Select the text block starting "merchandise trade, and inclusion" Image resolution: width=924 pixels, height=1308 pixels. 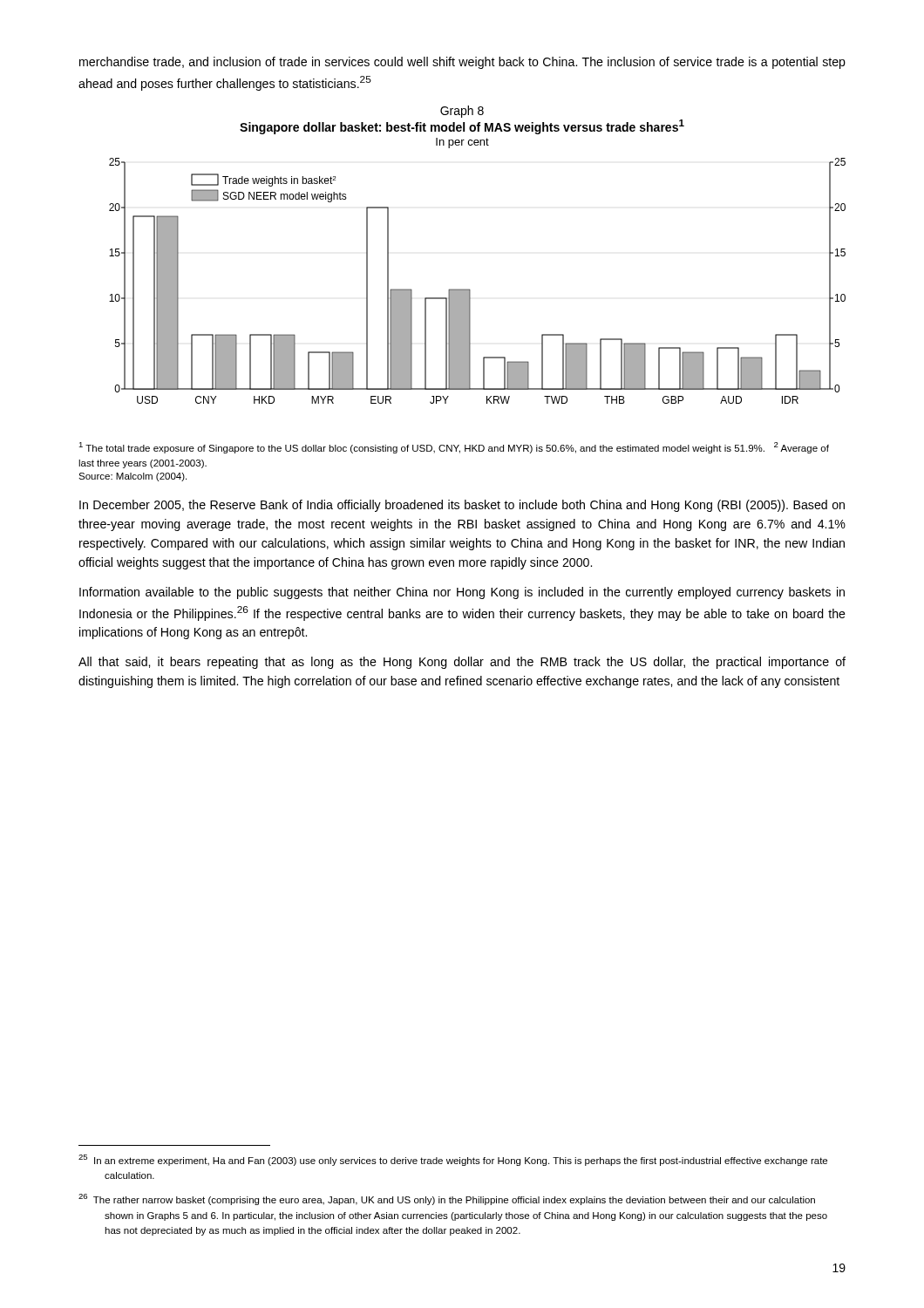pos(462,73)
